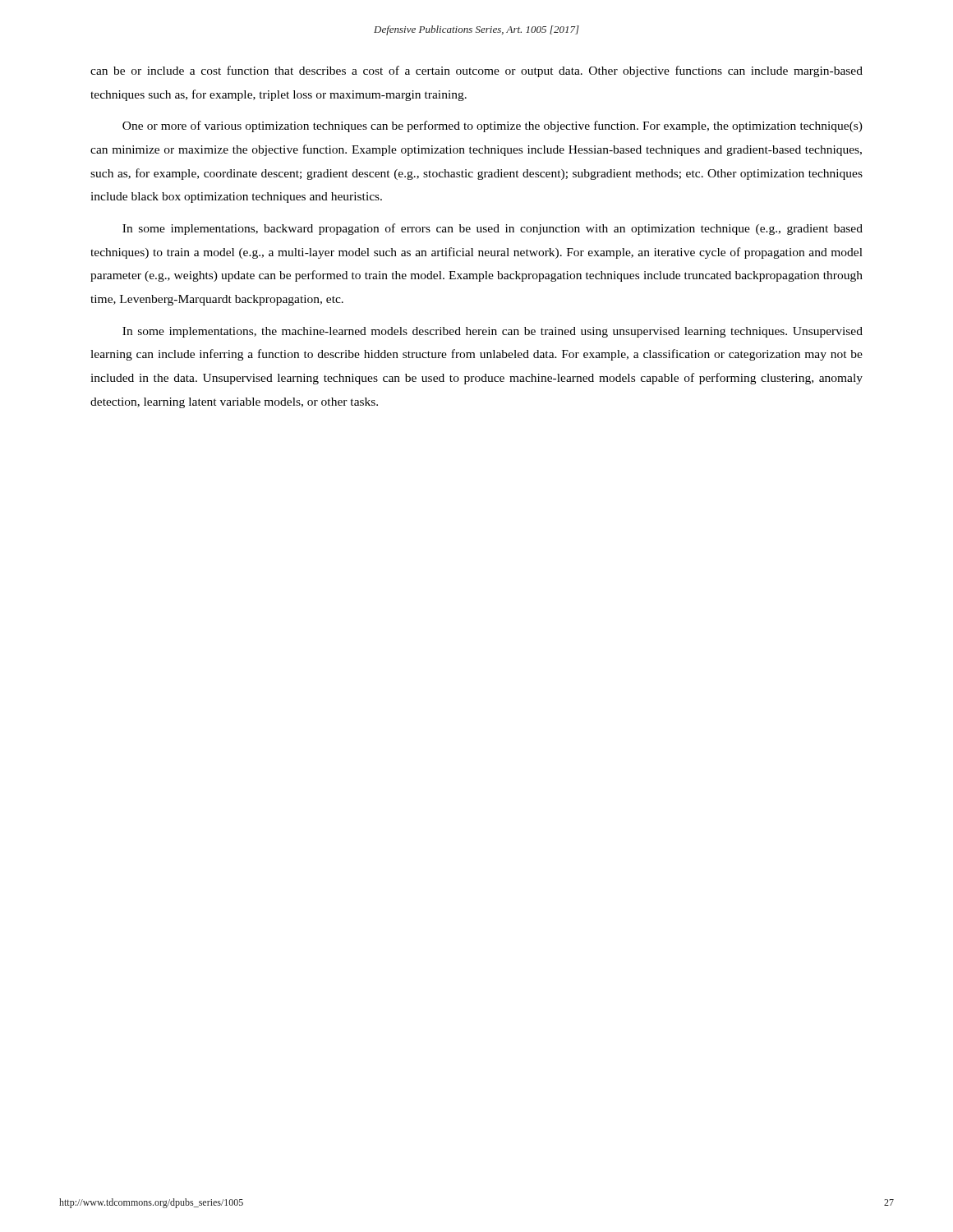Locate the text block containing "In some implementations, the machine-learned"
The height and width of the screenshot is (1232, 953).
coord(476,366)
